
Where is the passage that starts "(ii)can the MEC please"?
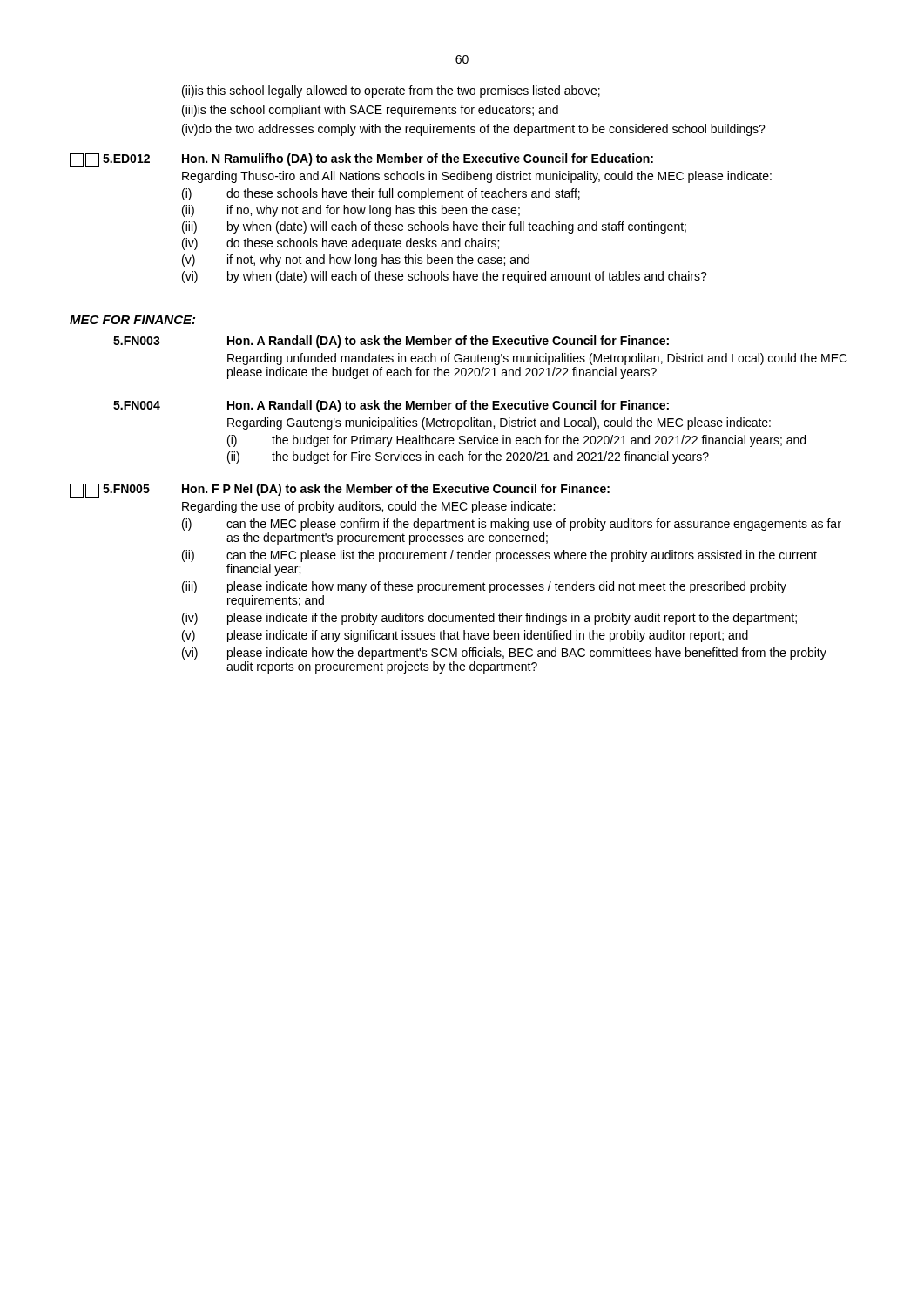pyautogui.click(x=518, y=562)
